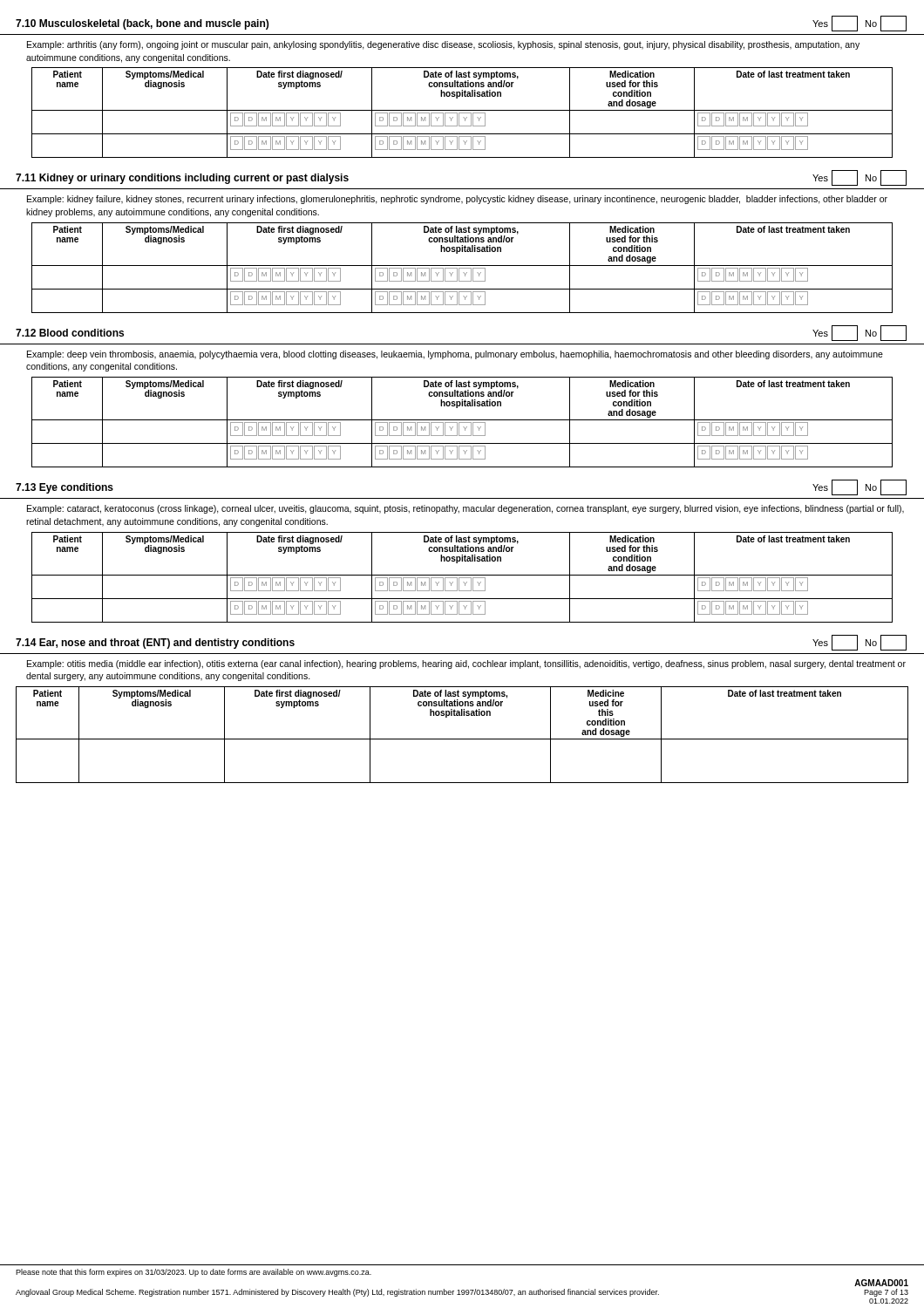Screen dimensions: 1308x924
Task: Find the element starting "Example: cataract, keratoconus (cross"
Action: [465, 515]
